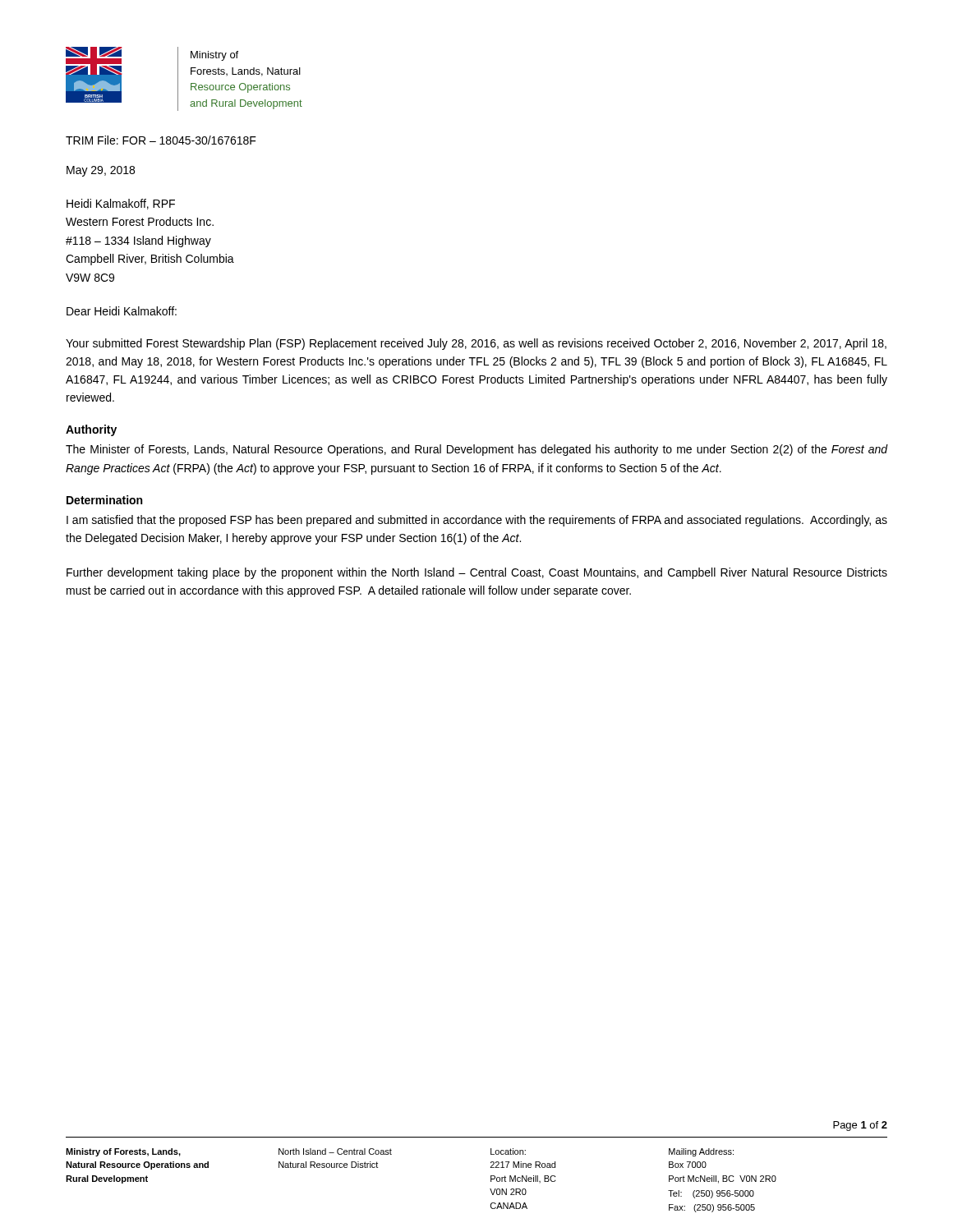Locate the block of text that opens with "Heidi Kalmakoff, RPF Western Forest Products"
The height and width of the screenshot is (1232, 953).
point(150,240)
